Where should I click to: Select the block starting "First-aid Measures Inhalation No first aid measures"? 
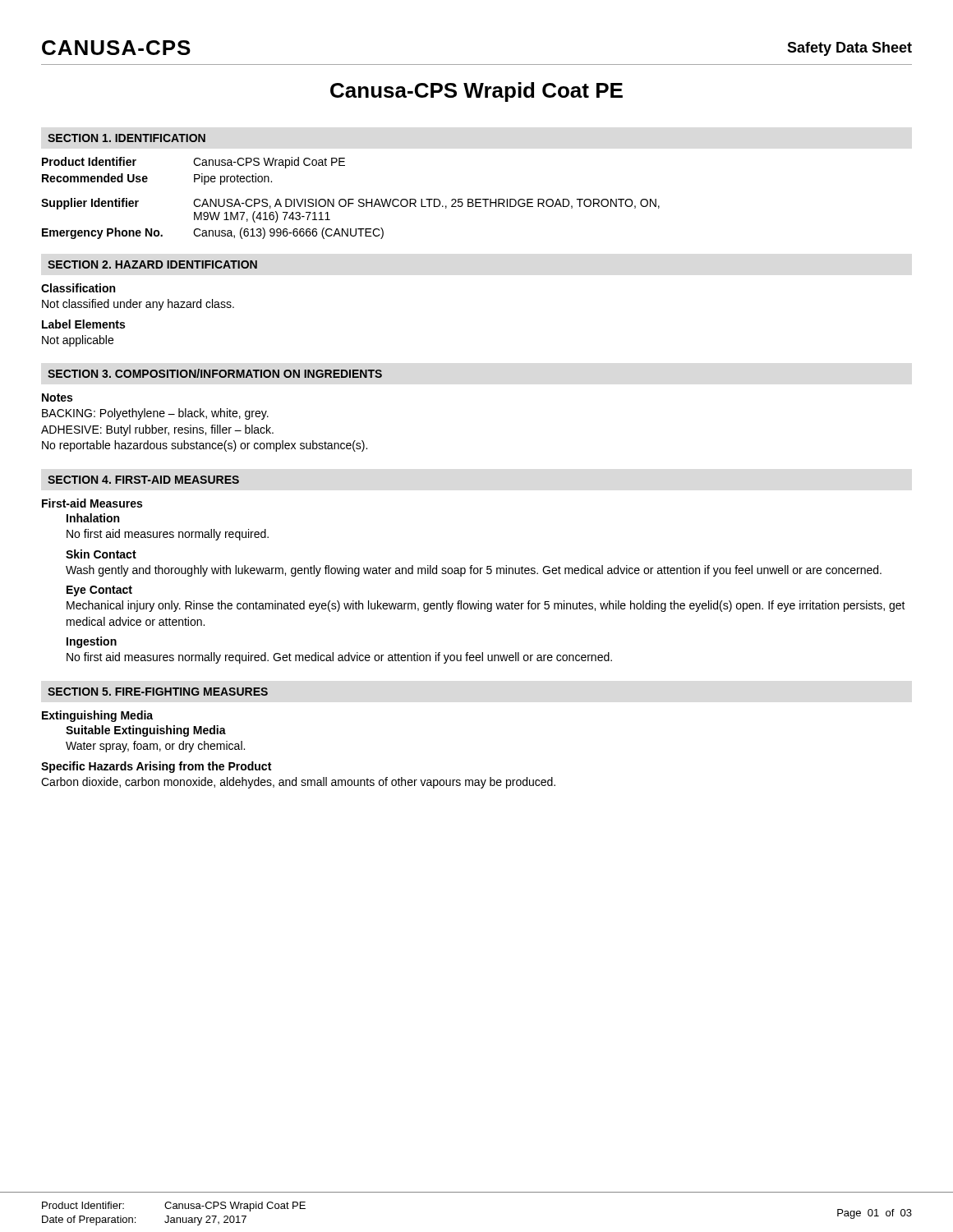(476, 581)
